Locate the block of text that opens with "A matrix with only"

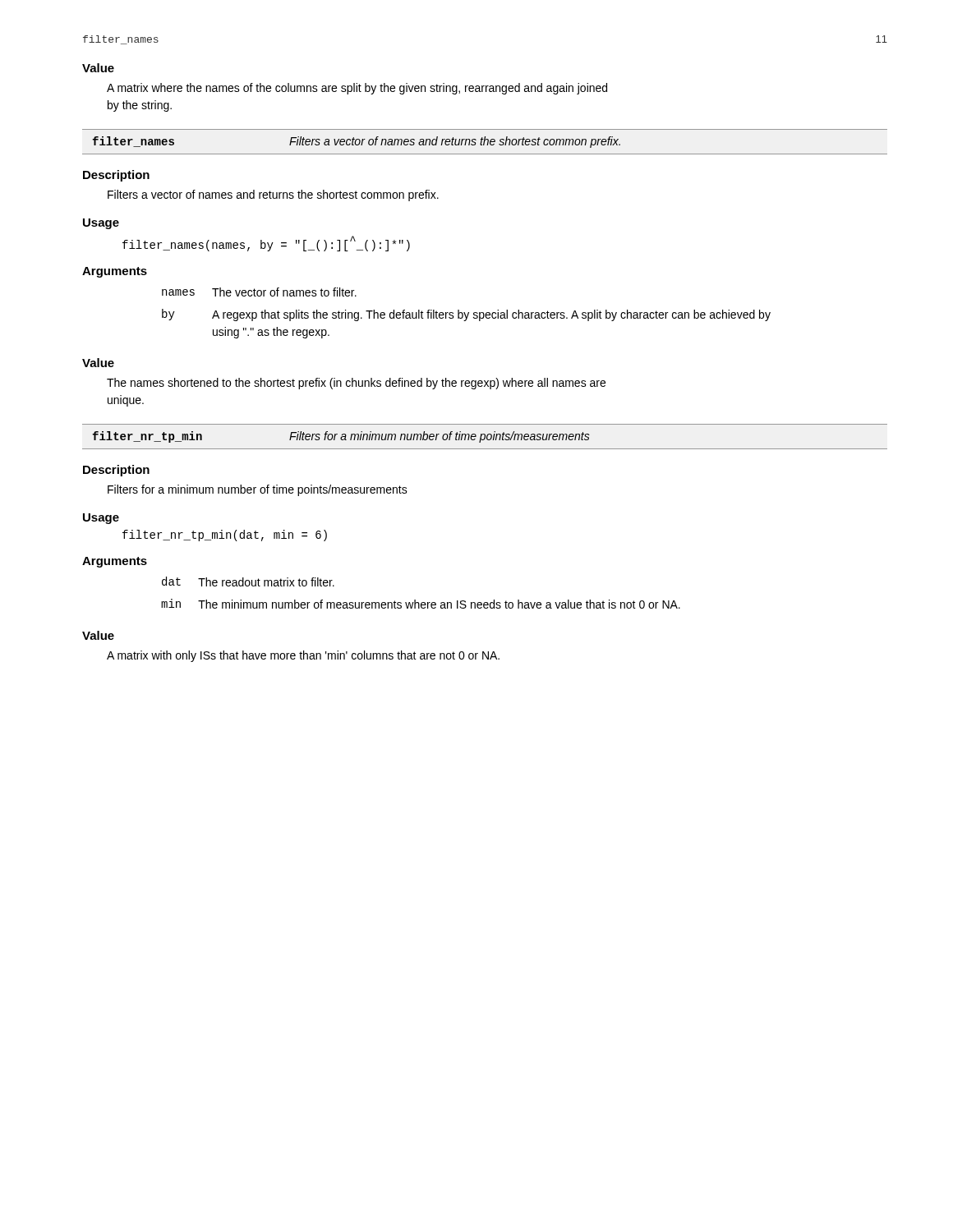click(x=304, y=655)
